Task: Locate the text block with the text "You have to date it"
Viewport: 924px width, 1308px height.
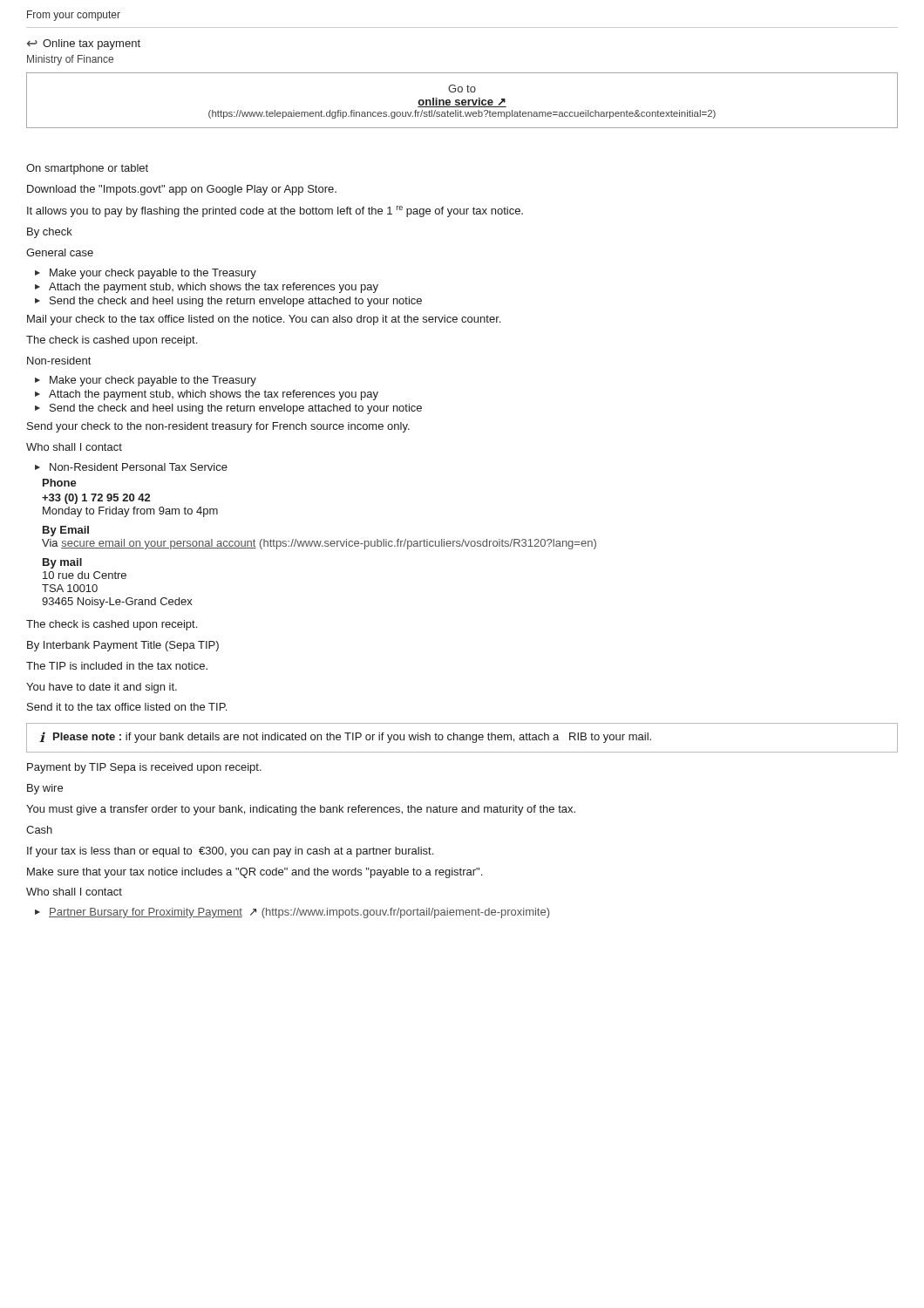Action: [x=102, y=686]
